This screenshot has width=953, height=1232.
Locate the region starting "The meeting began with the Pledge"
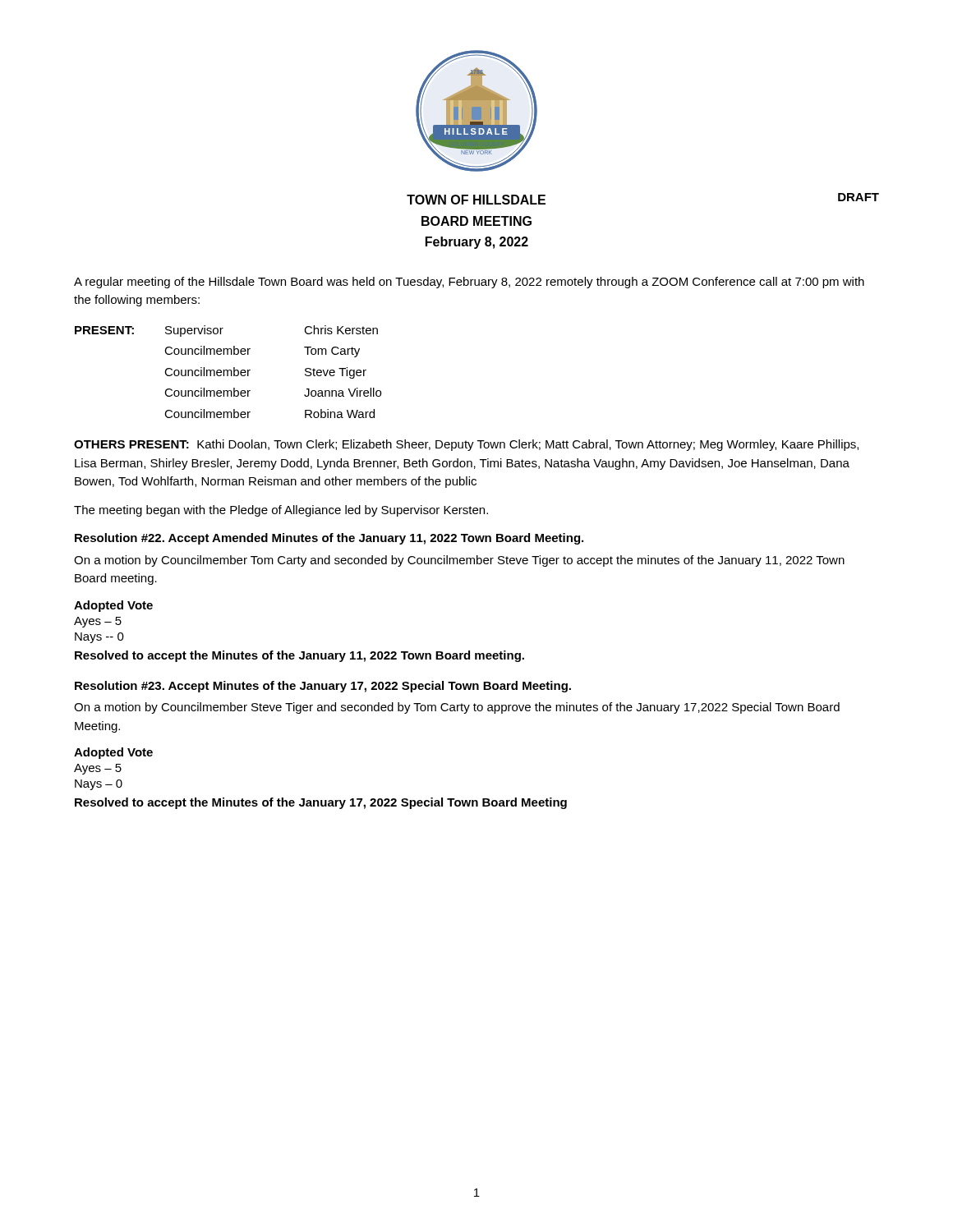coord(282,509)
